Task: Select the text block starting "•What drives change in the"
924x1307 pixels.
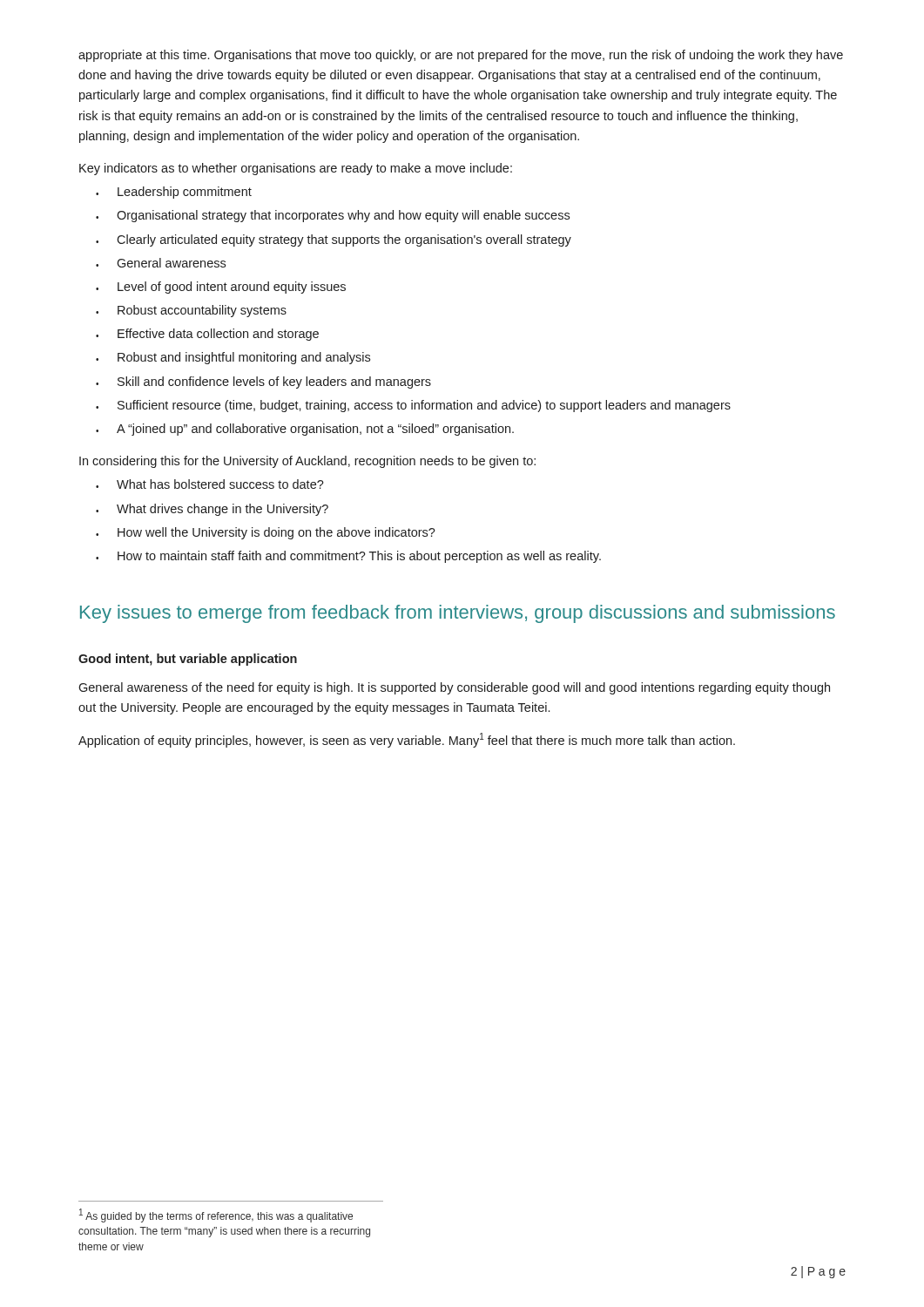Action: 212,509
